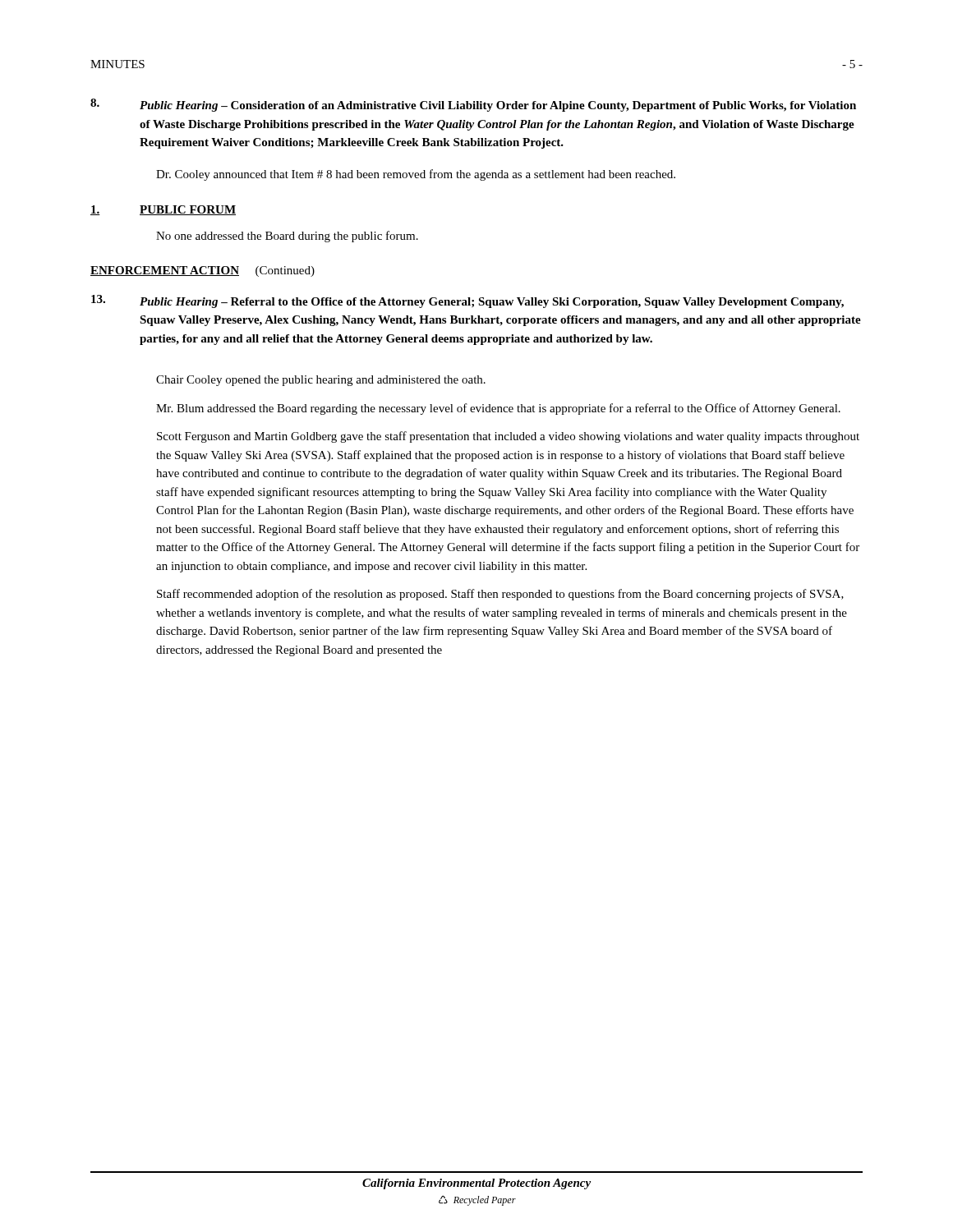Viewport: 953px width, 1232px height.
Task: Find "1. PUBLIC FORUM" on this page
Action: 163,210
